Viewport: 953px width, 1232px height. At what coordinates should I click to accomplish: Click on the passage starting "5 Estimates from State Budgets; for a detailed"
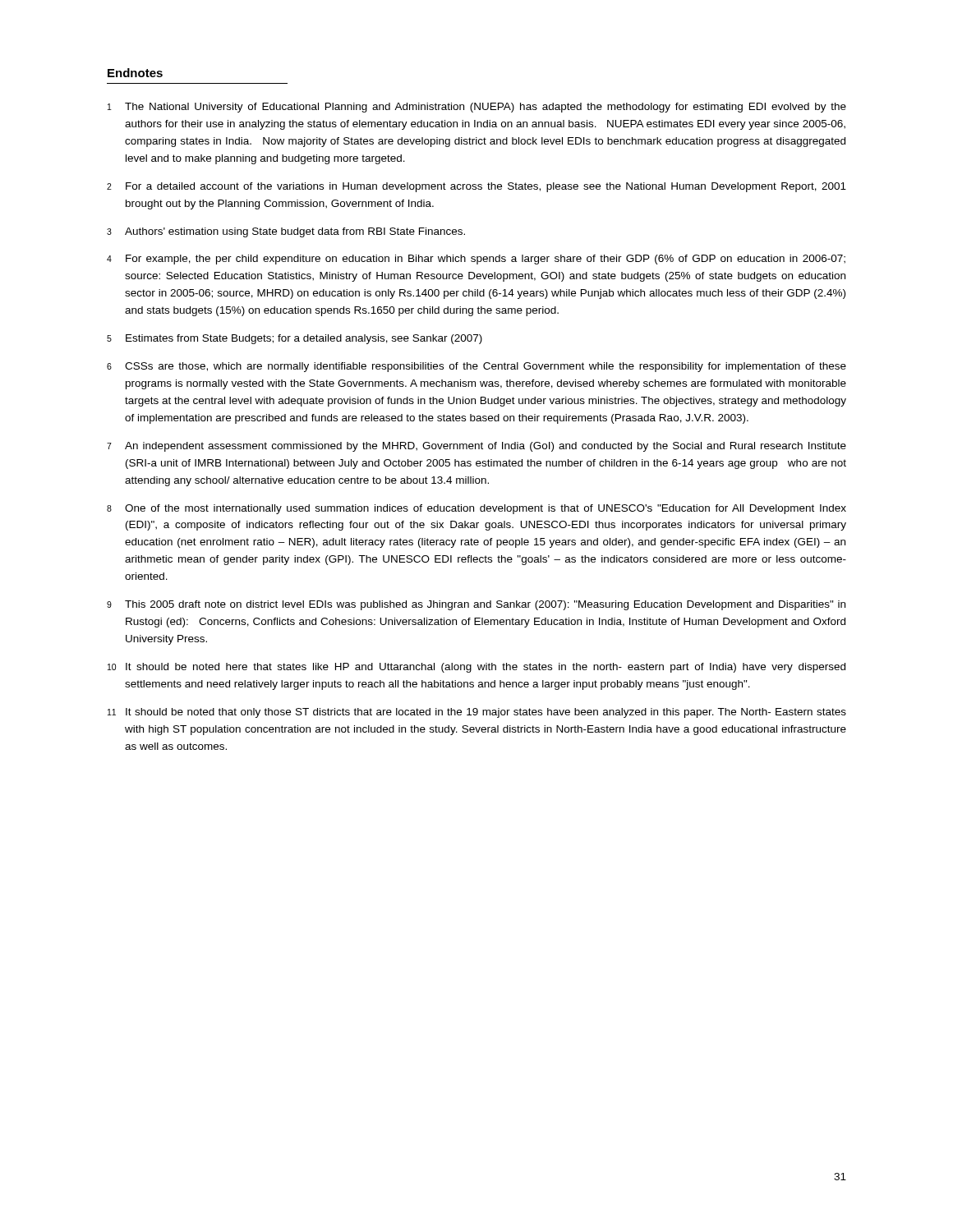(476, 339)
